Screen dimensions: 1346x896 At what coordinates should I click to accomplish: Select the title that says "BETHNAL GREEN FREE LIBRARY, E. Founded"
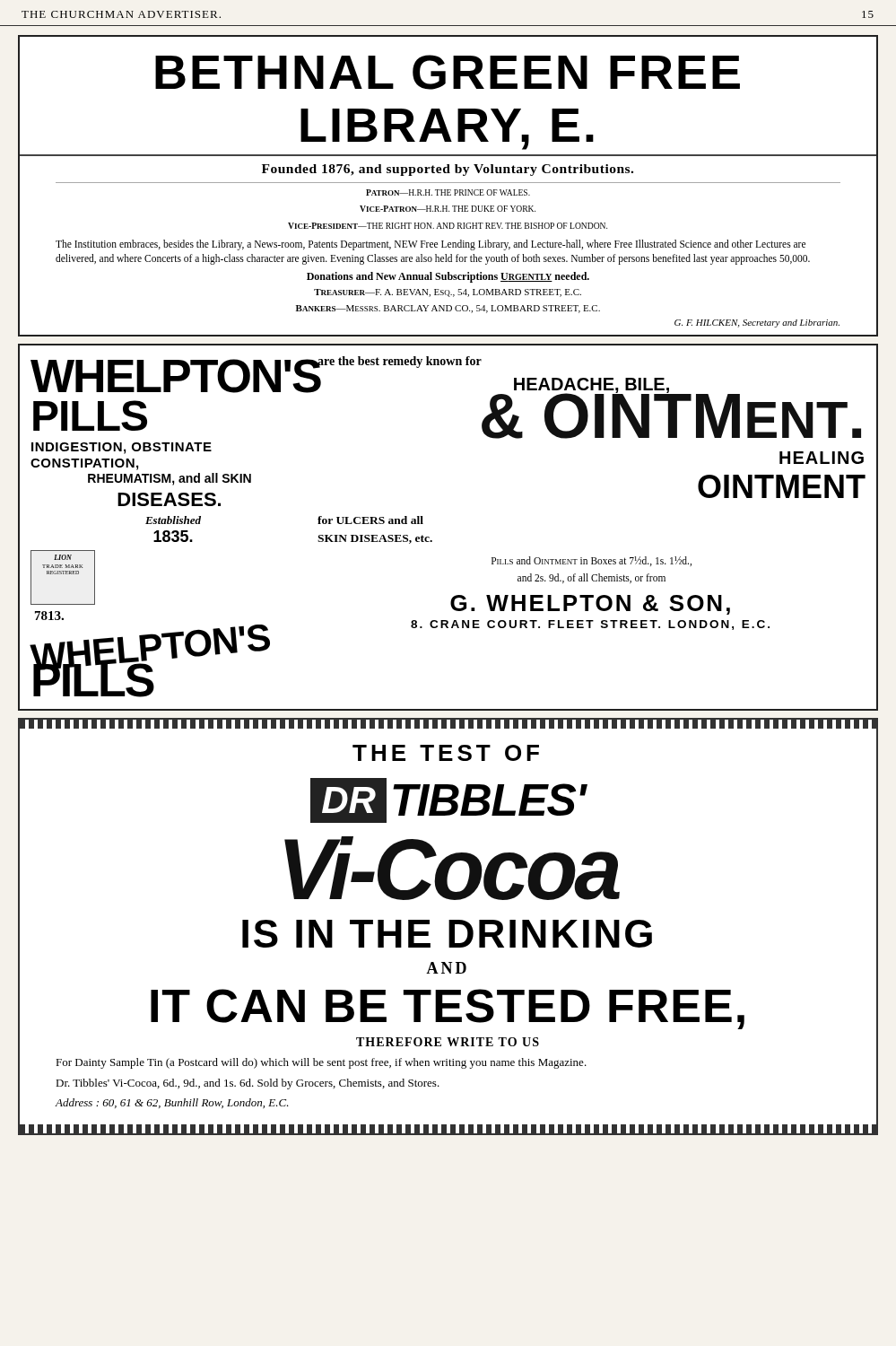pos(448,182)
